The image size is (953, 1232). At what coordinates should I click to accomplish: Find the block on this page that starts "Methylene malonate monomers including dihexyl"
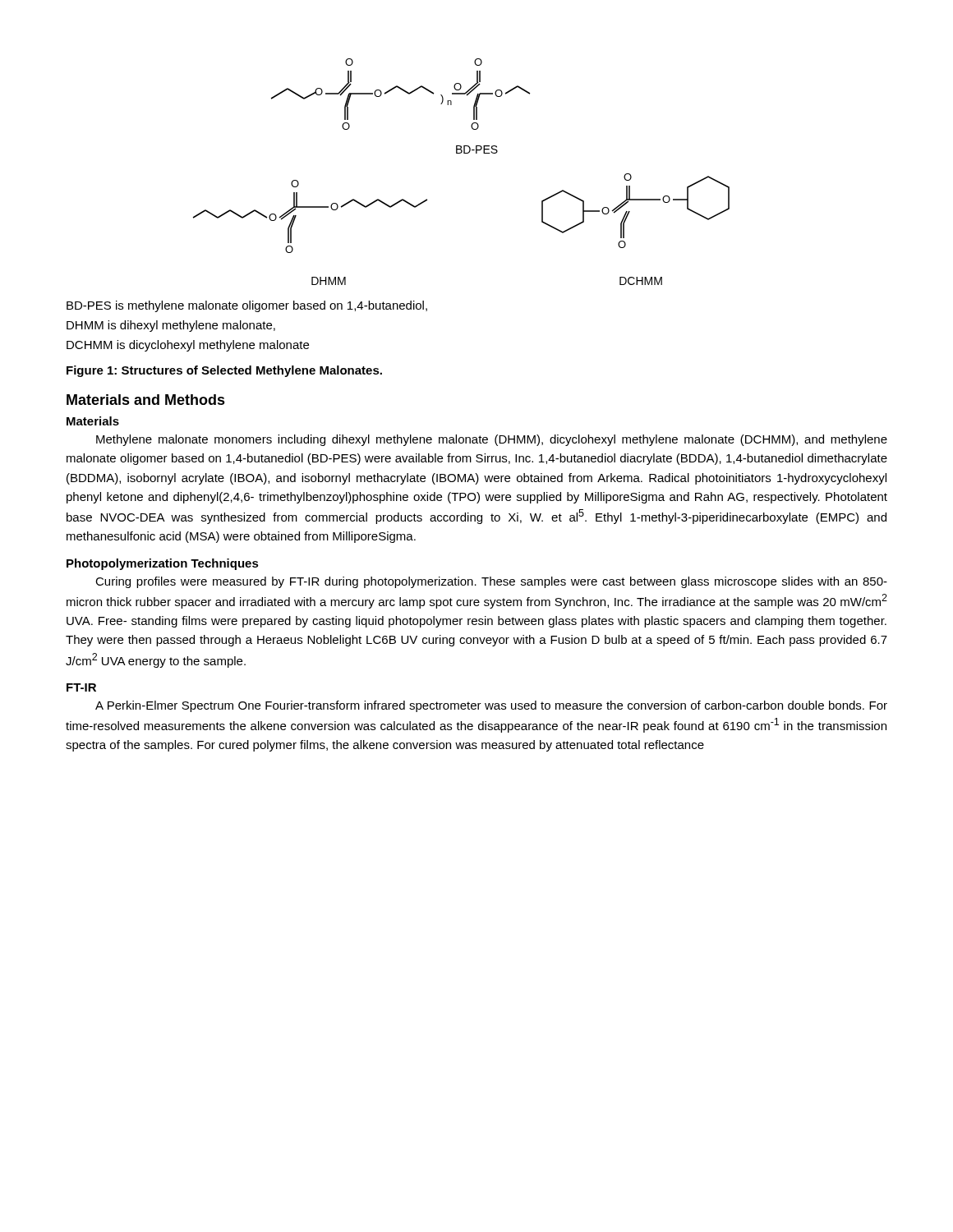pyautogui.click(x=476, y=488)
